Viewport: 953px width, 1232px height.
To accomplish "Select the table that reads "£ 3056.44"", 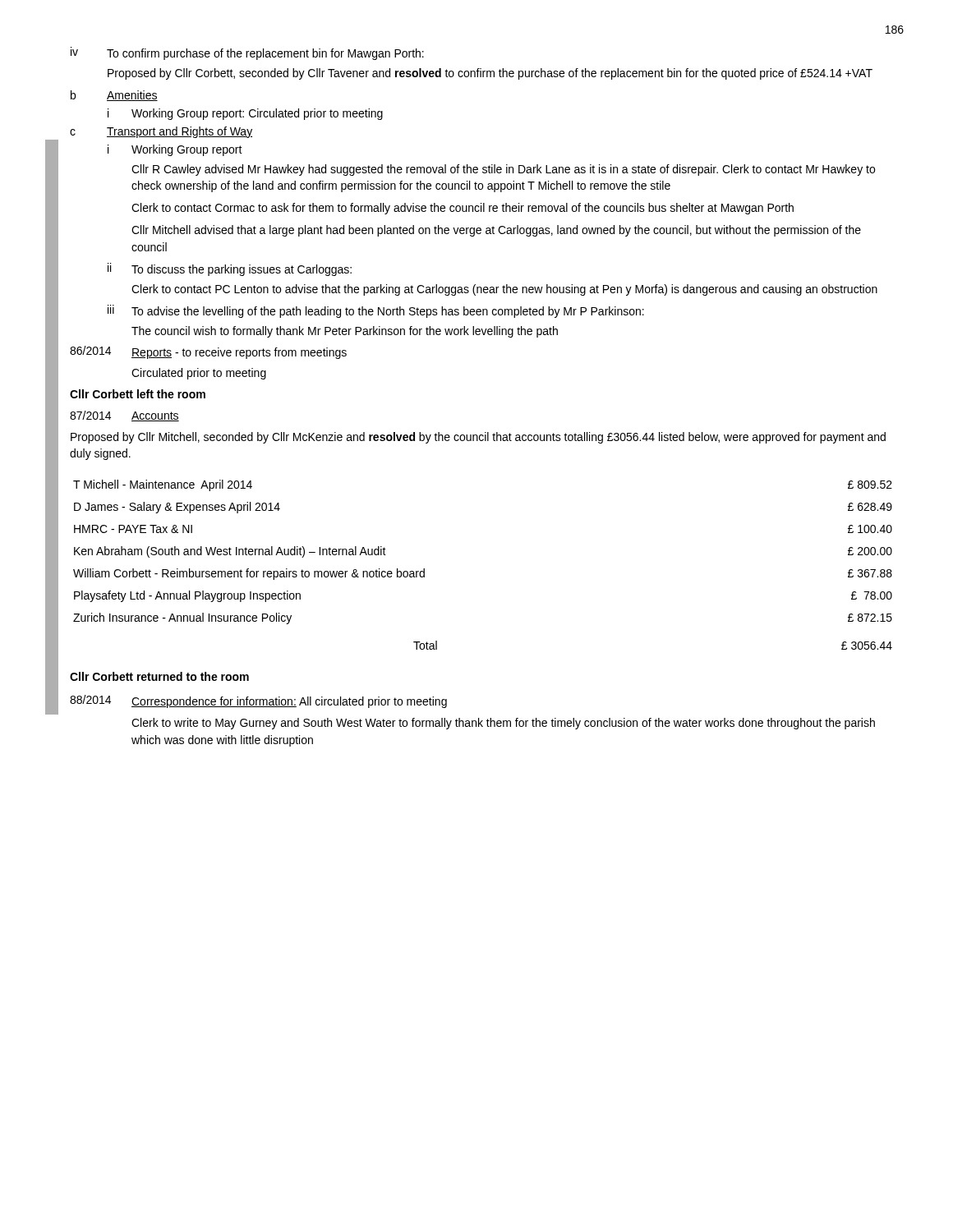I will (x=483, y=565).
